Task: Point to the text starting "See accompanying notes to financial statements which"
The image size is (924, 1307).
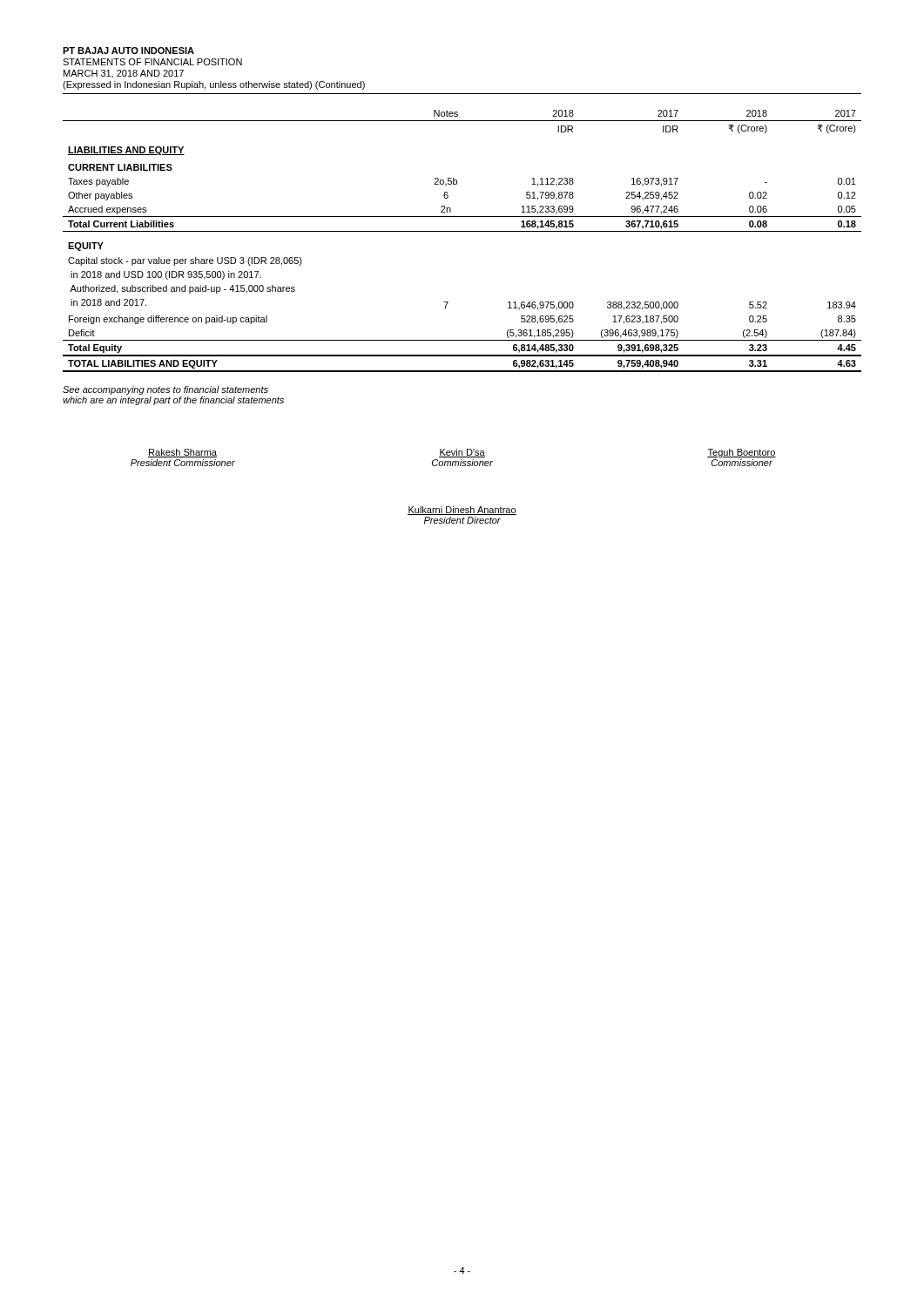Action: point(173,394)
